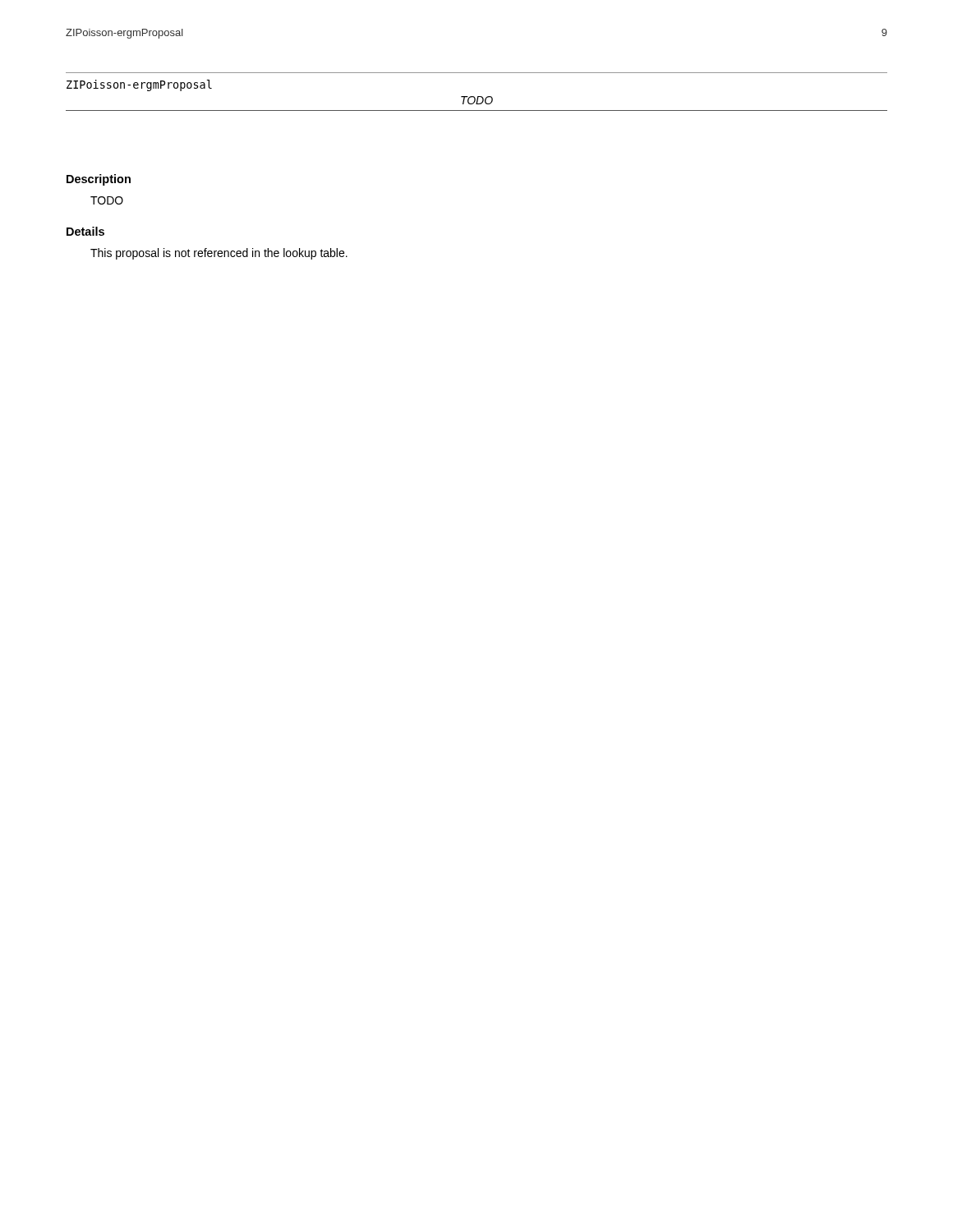Viewport: 953px width, 1232px height.
Task: Select the title containing "ZIPoisson-ergmProposal TODO"
Action: tap(476, 92)
